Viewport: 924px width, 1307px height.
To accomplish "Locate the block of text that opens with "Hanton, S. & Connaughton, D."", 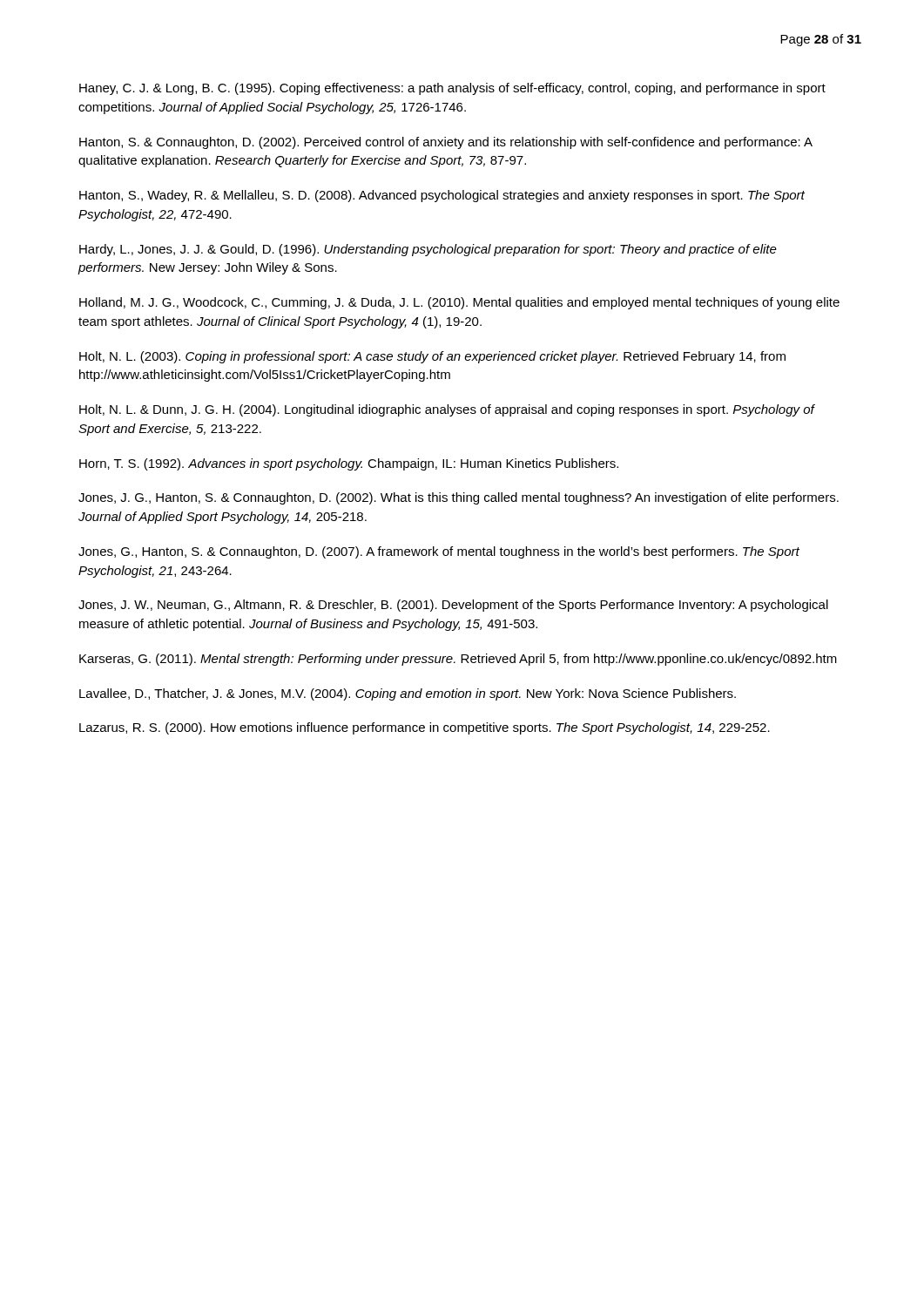I will pos(445,151).
